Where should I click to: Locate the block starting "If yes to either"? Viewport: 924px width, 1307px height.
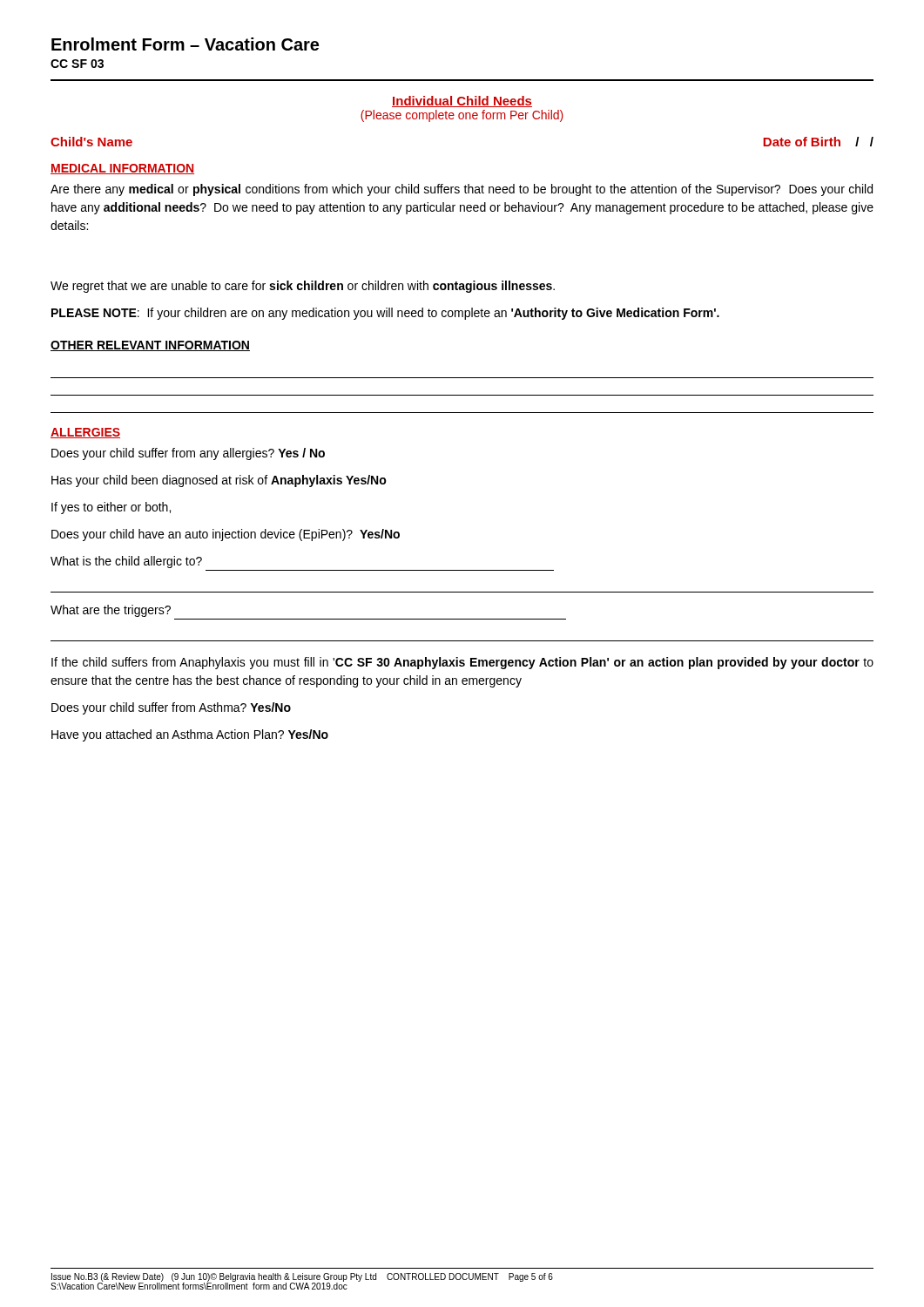[111, 507]
